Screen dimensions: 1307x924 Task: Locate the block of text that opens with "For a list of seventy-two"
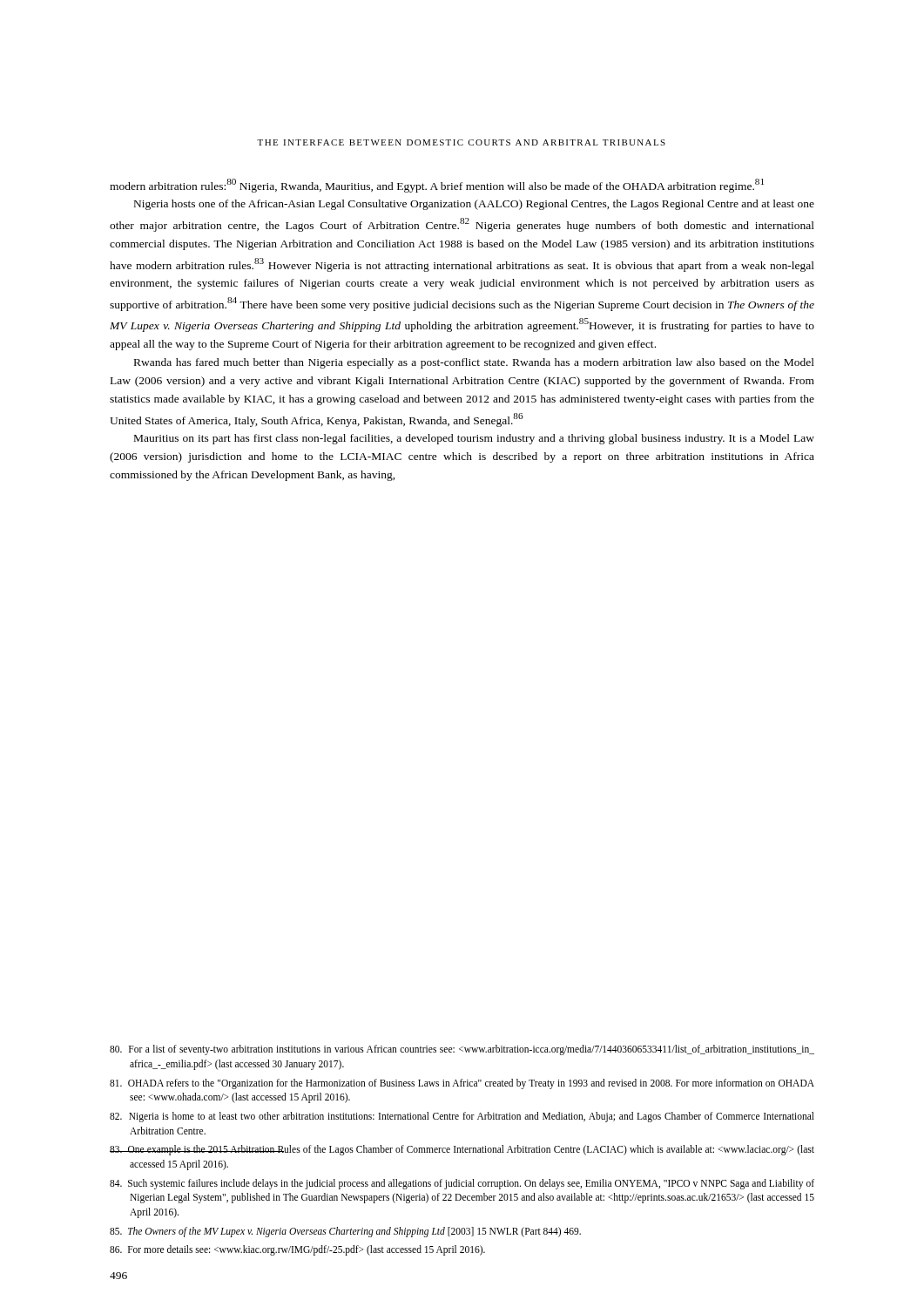462,1057
